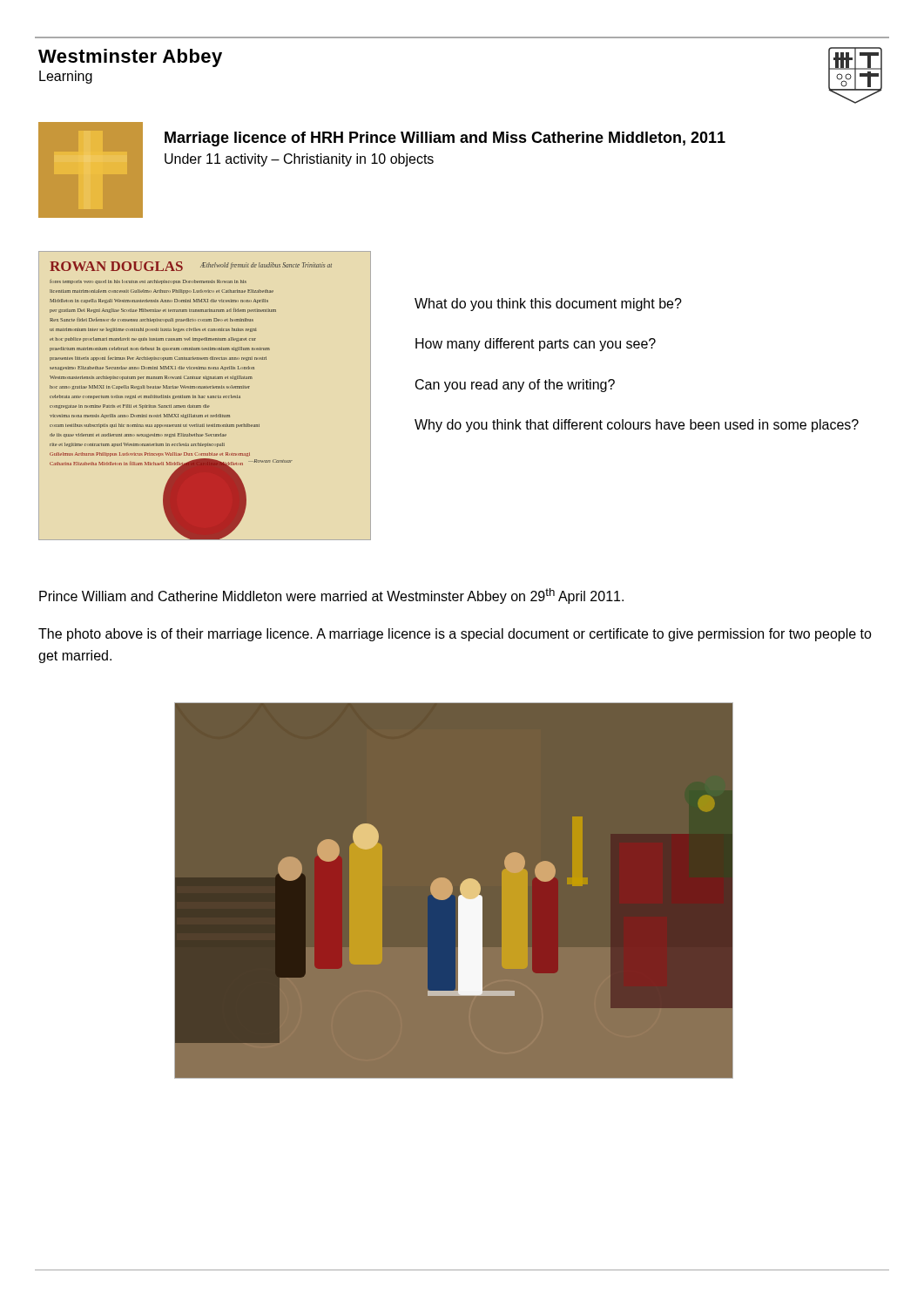The width and height of the screenshot is (924, 1307).
Task: Navigate to the element starting "What do you think this document might"
Action: (x=548, y=304)
